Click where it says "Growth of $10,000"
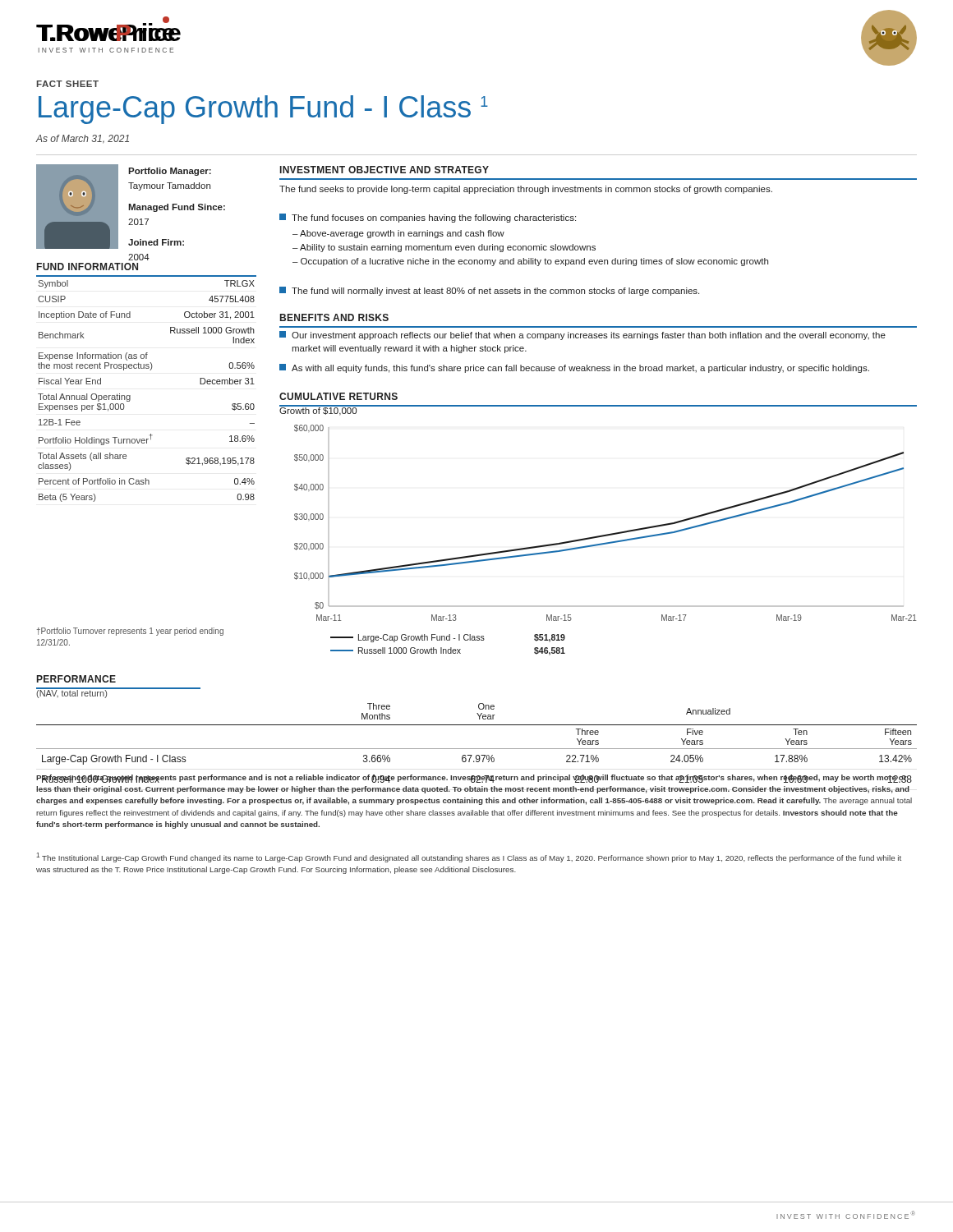The image size is (953, 1232). tap(318, 411)
